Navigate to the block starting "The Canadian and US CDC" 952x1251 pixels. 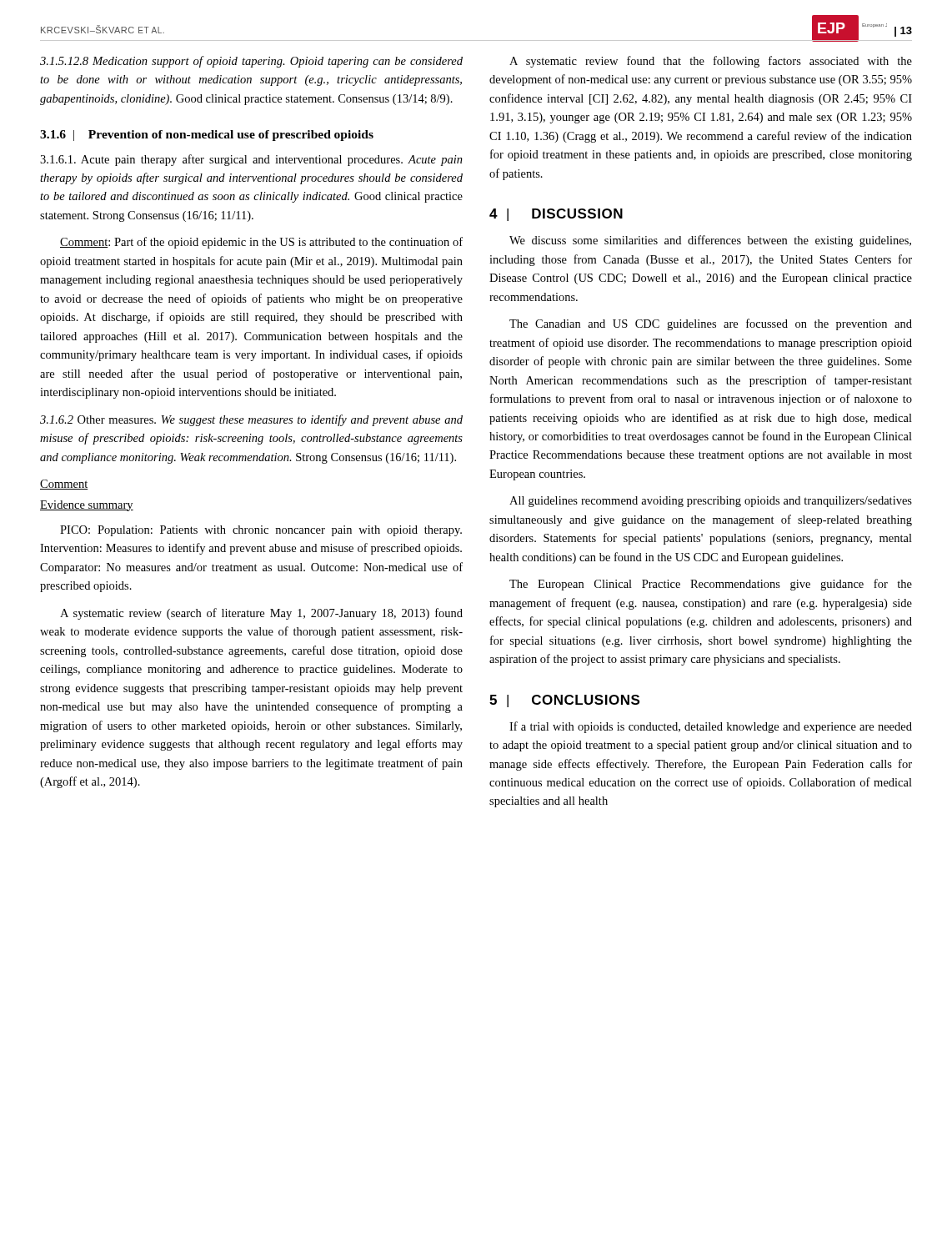pyautogui.click(x=701, y=399)
